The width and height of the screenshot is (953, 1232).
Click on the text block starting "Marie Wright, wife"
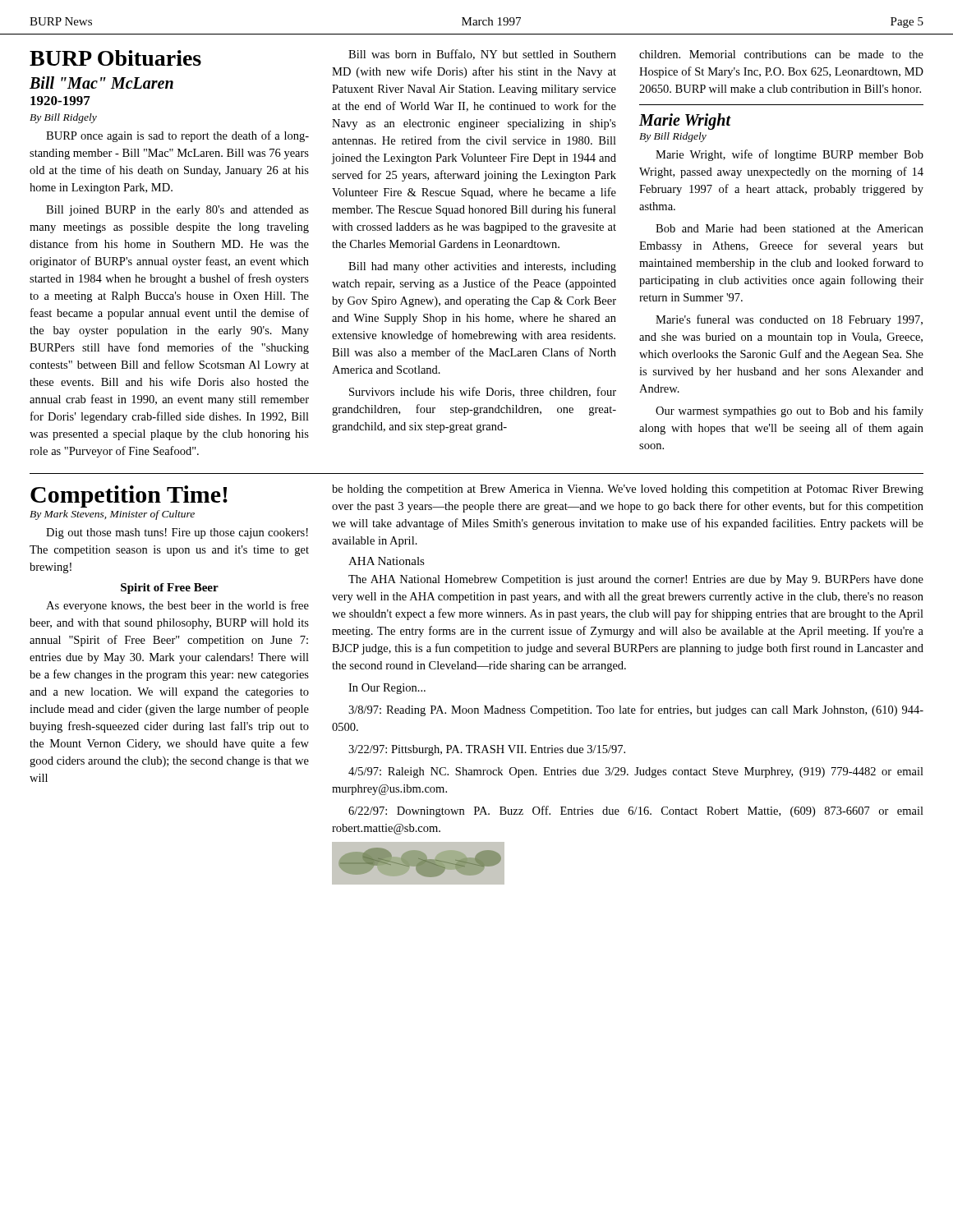[781, 181]
